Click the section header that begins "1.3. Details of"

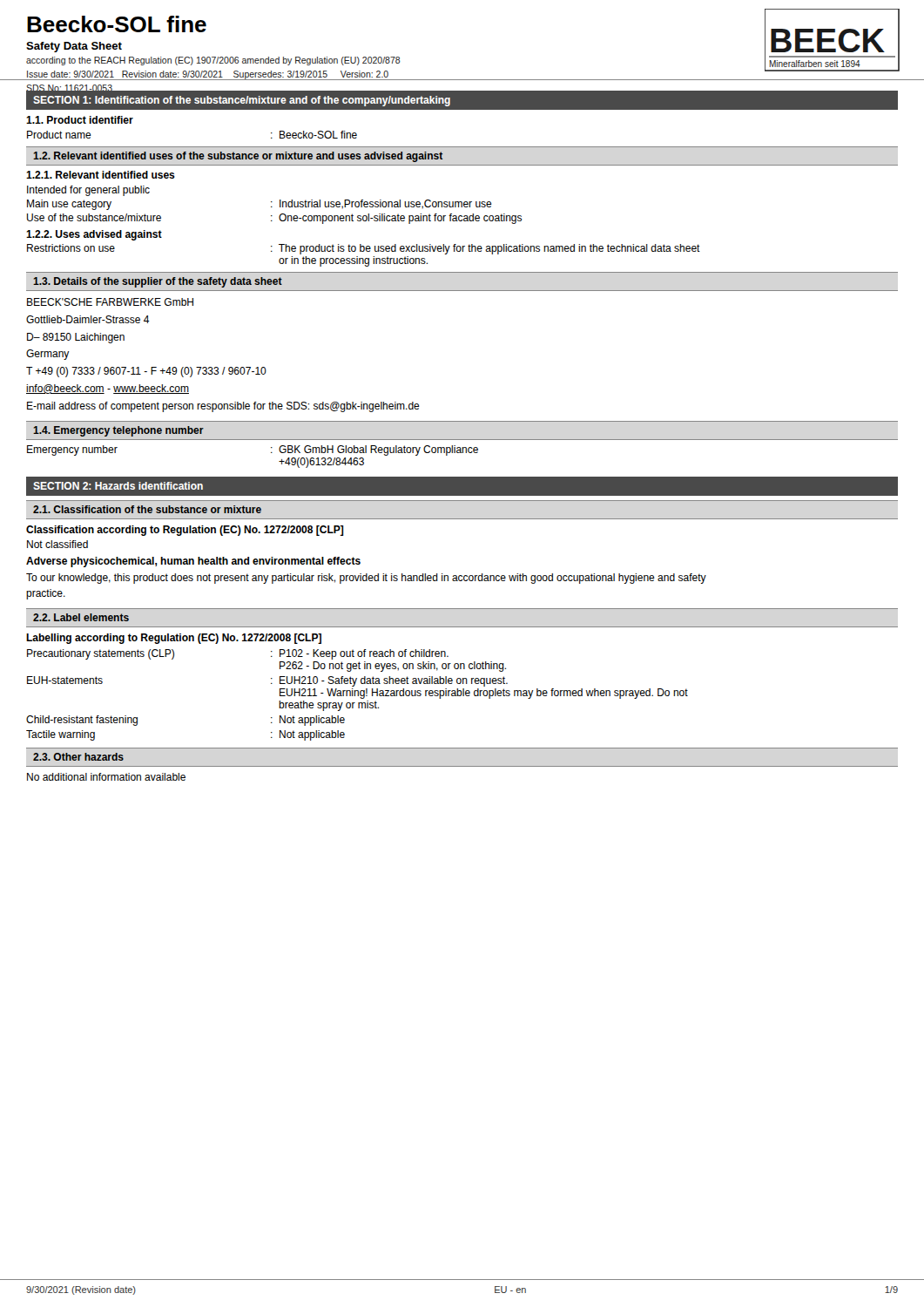pos(157,281)
